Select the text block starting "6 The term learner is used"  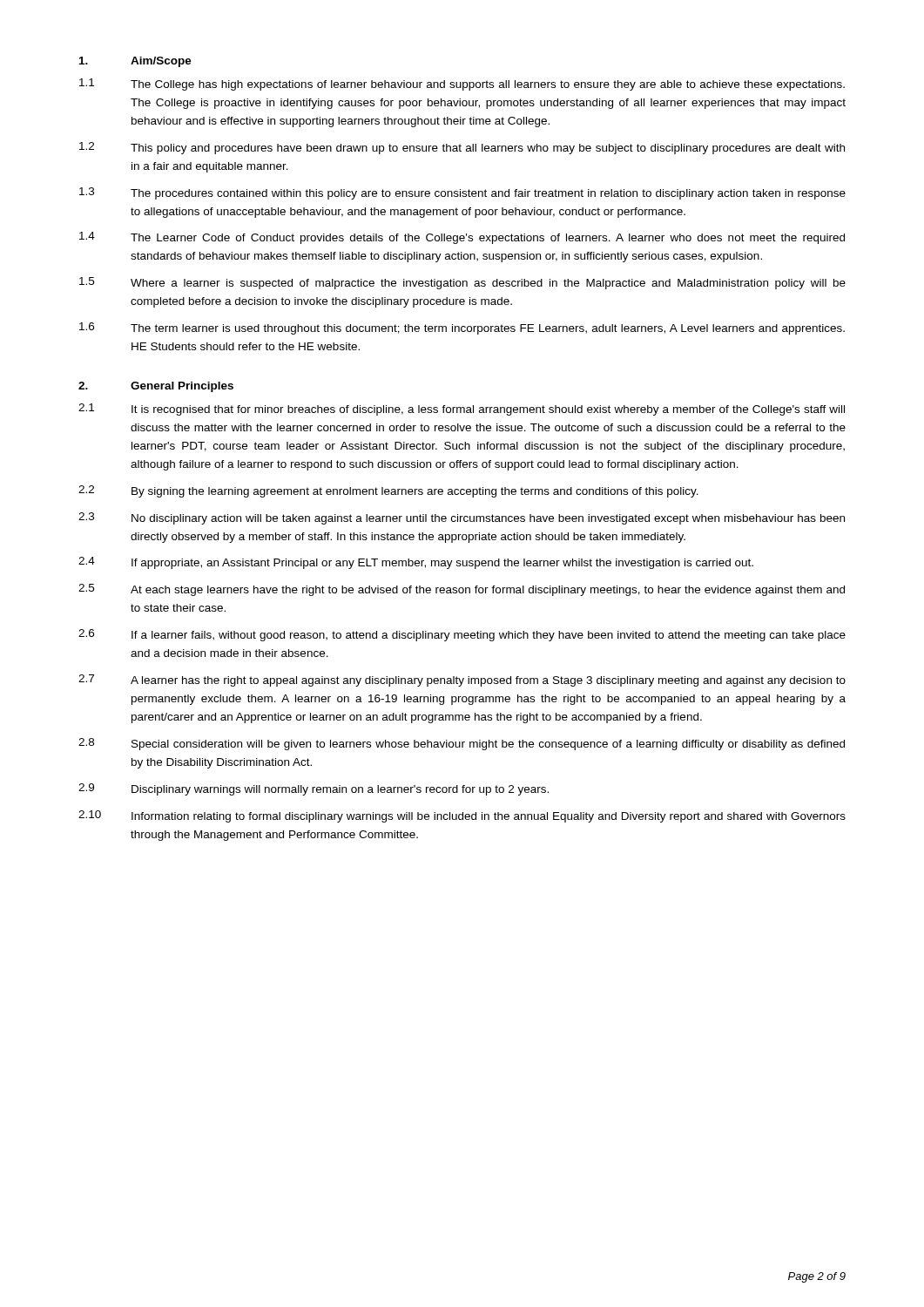pyautogui.click(x=462, y=338)
